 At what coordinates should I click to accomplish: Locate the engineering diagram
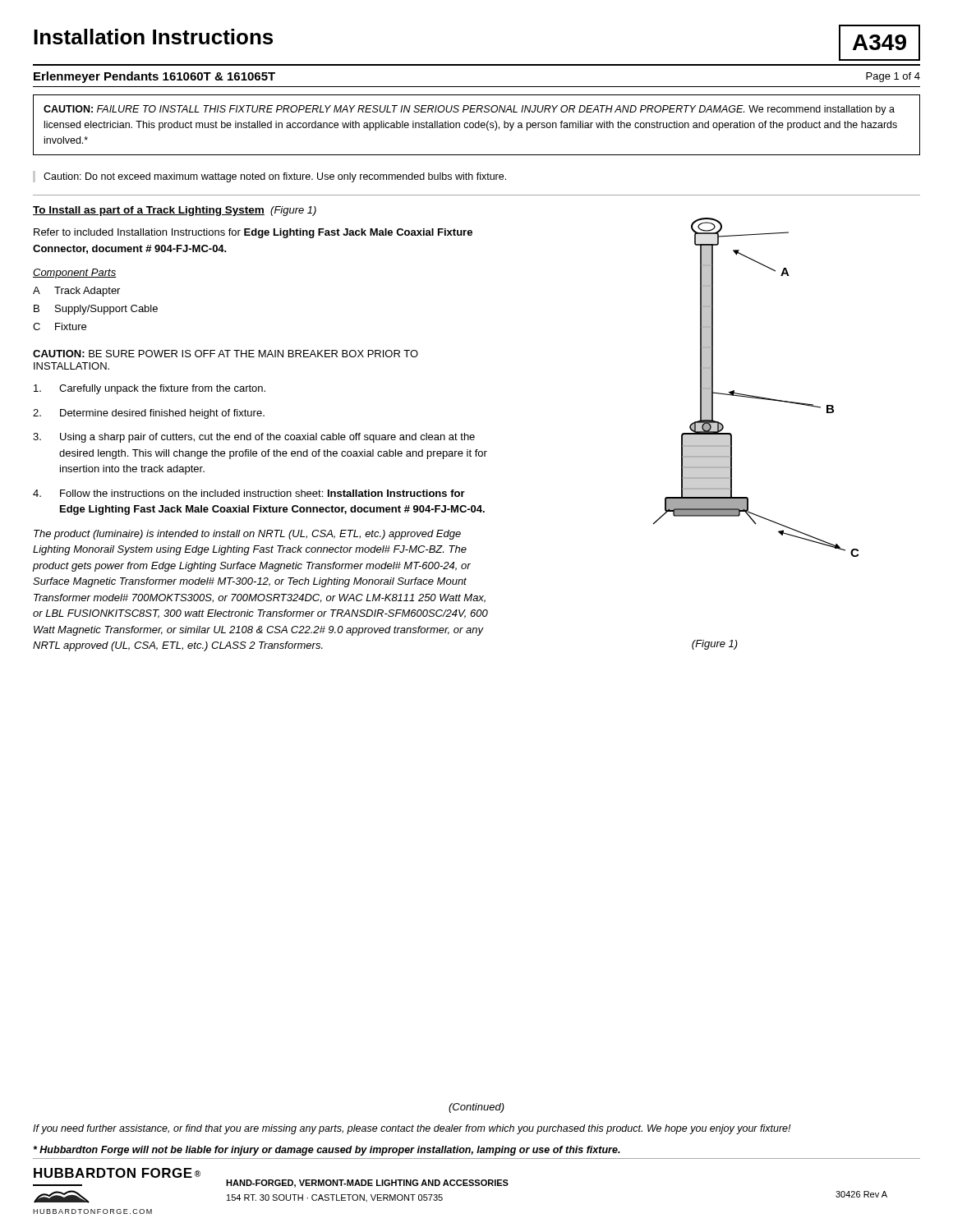point(715,427)
